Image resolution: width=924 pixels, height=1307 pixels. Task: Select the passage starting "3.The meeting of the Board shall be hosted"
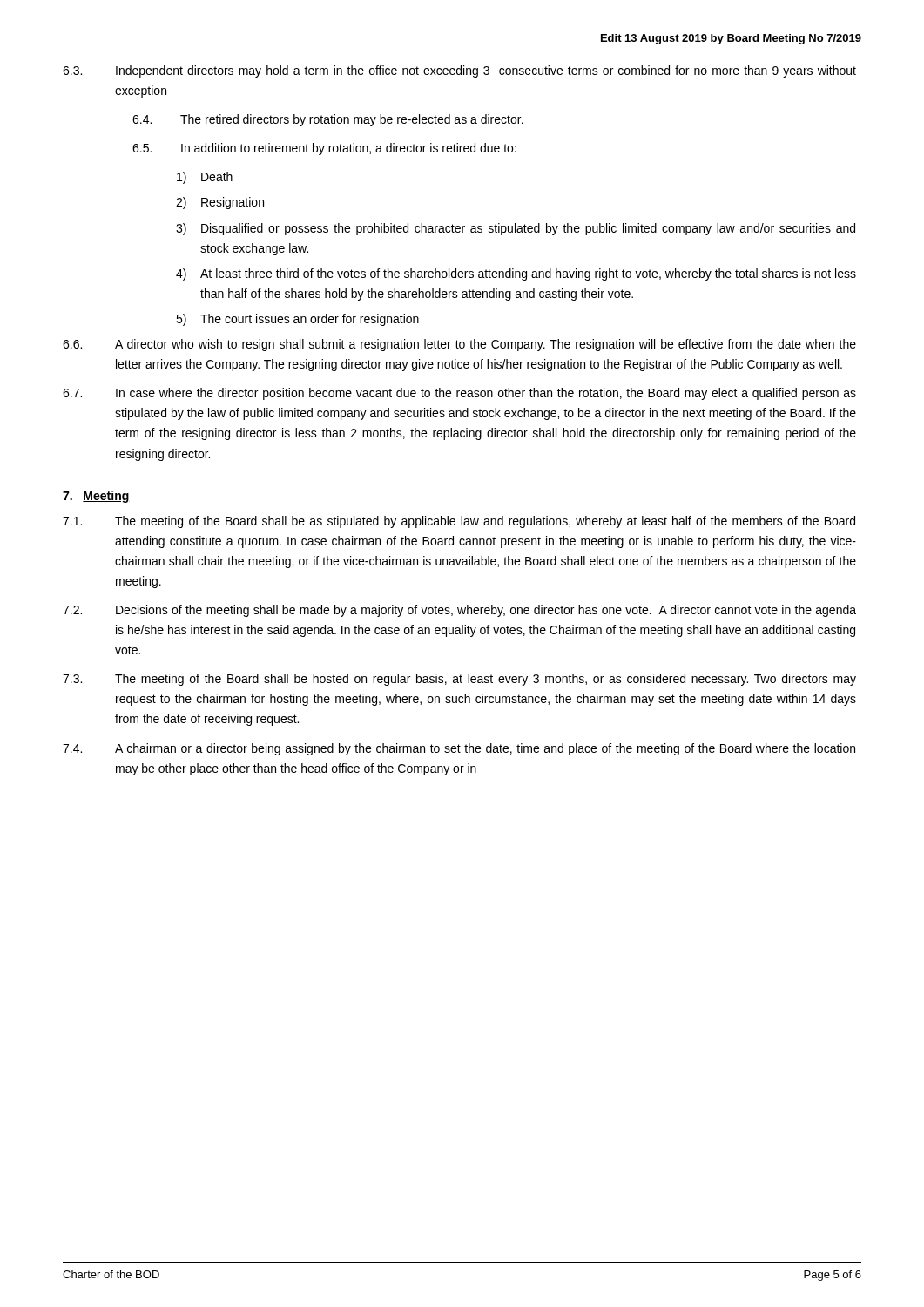pyautogui.click(x=459, y=700)
